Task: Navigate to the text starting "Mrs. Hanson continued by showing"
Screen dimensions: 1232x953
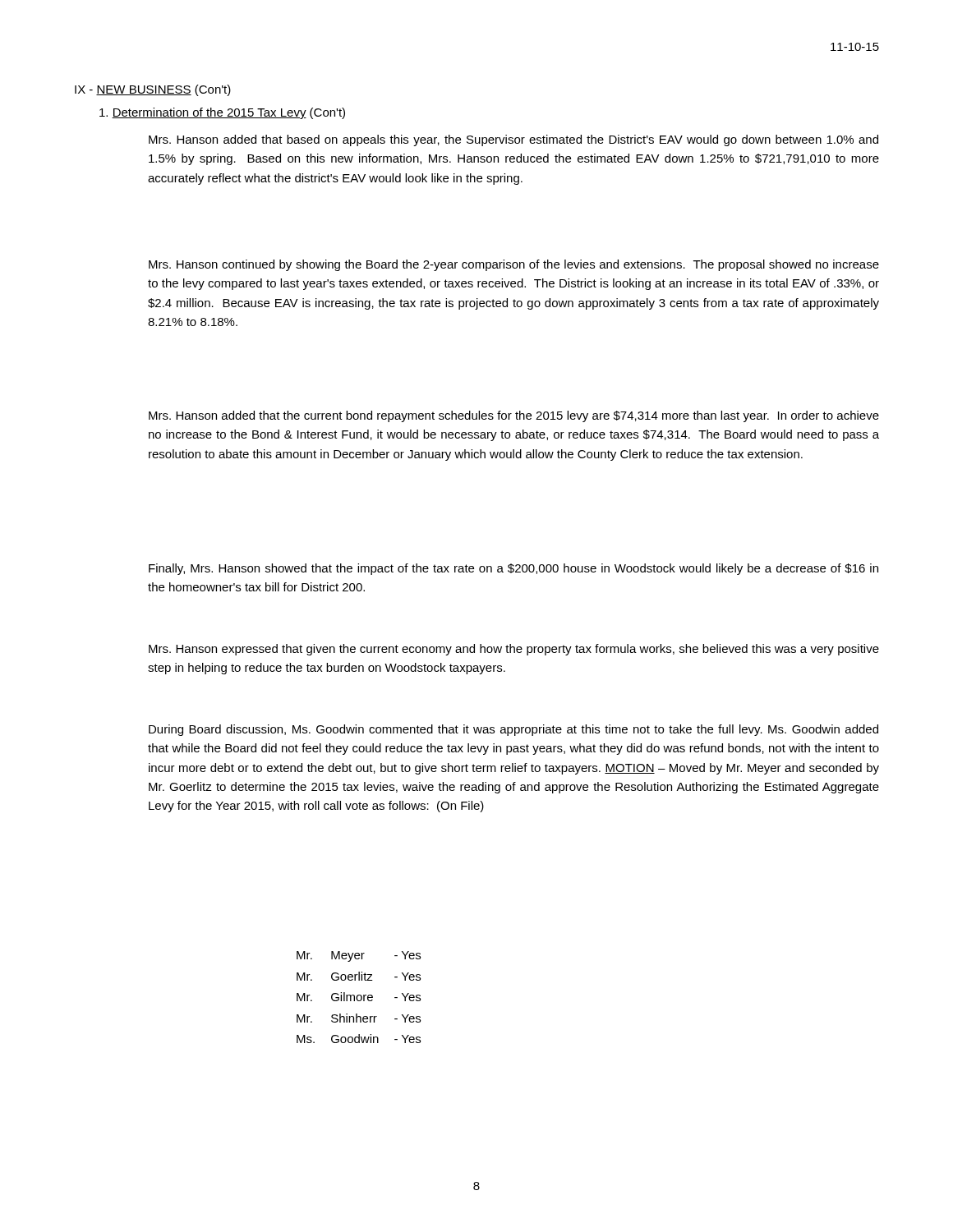Action: coord(513,293)
